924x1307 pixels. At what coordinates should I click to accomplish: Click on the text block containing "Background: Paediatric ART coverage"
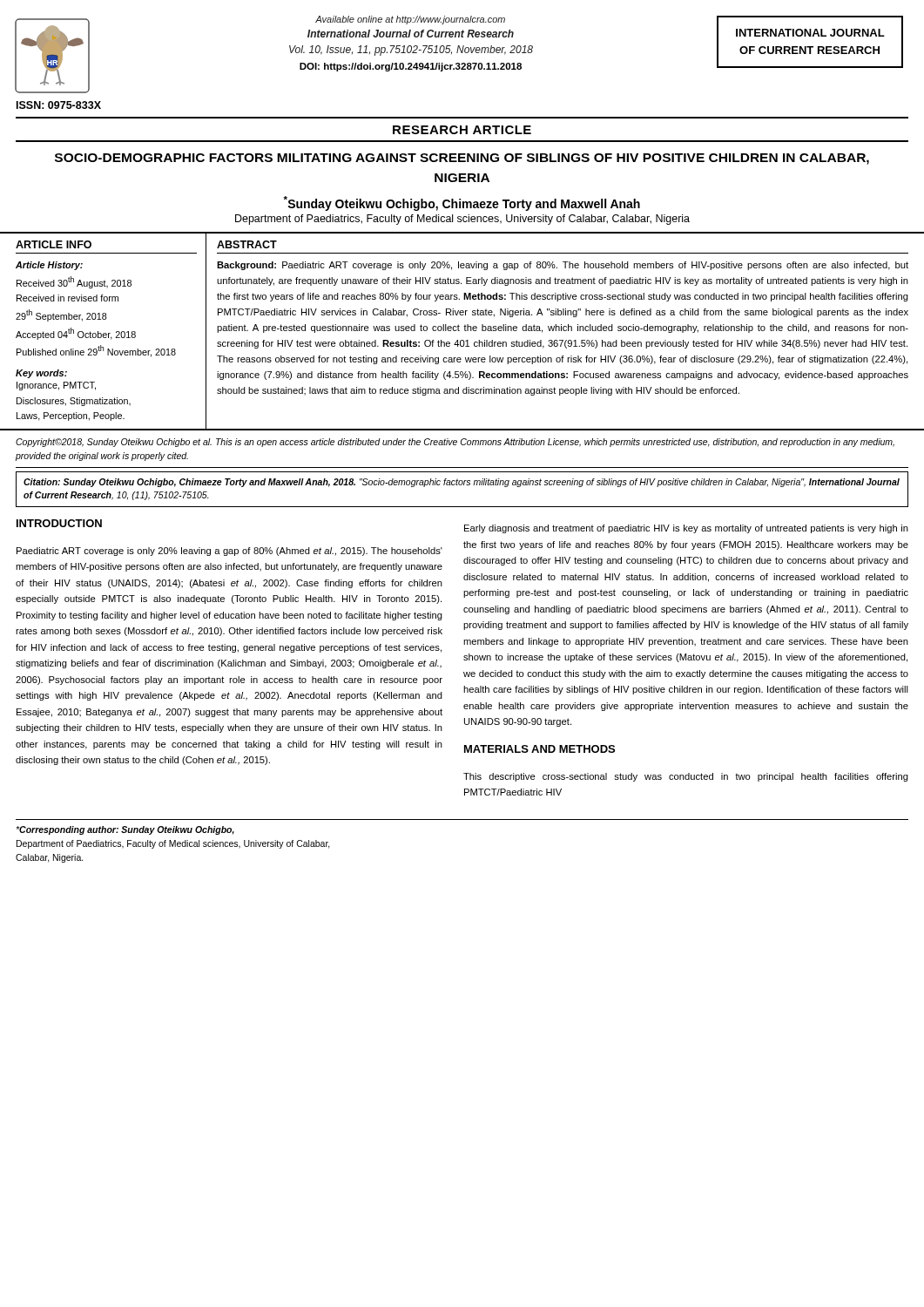[563, 328]
